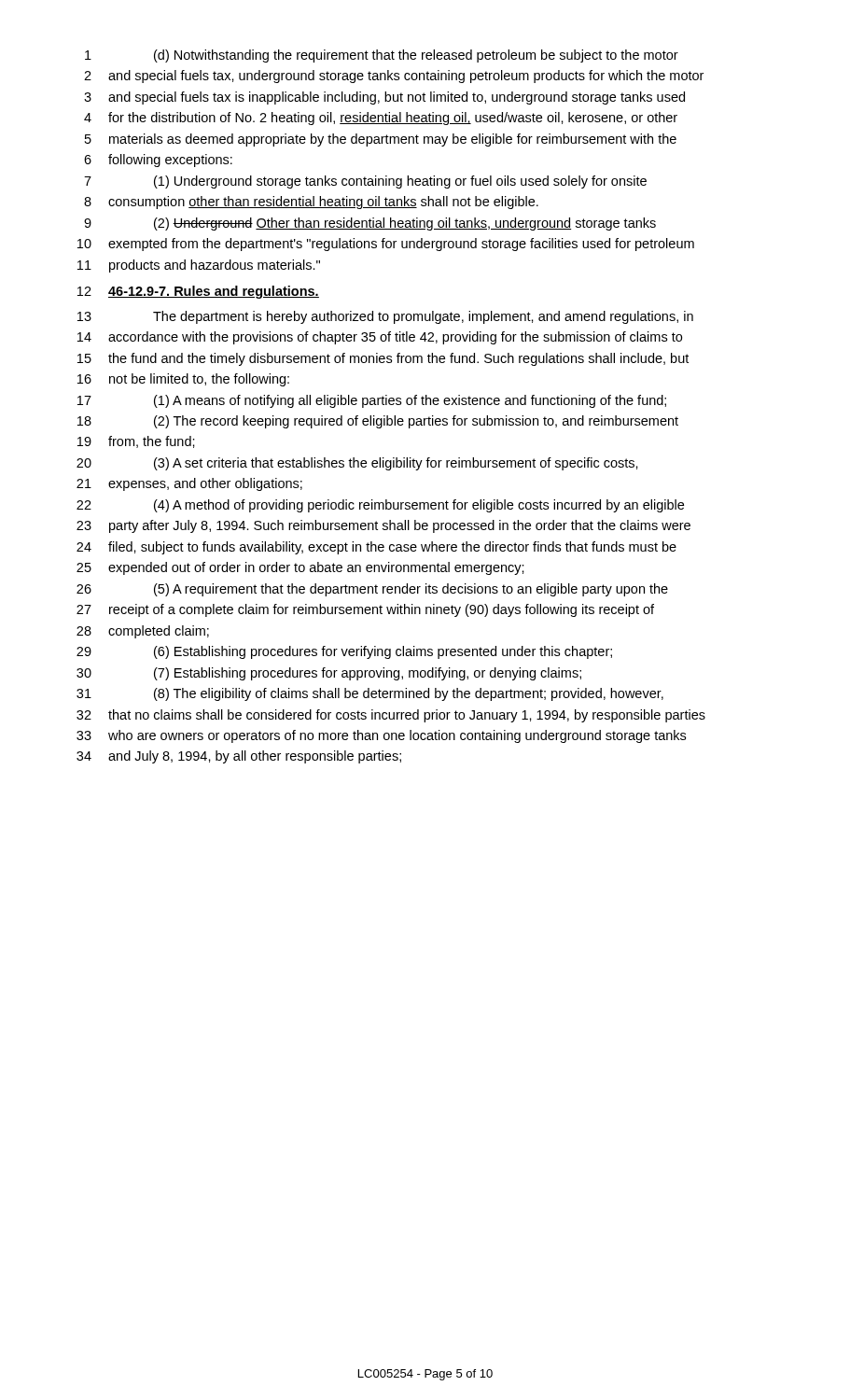850x1400 pixels.
Task: Find the list item that says "29 (6) Establishing procedures for verifying claims presented"
Action: point(425,652)
